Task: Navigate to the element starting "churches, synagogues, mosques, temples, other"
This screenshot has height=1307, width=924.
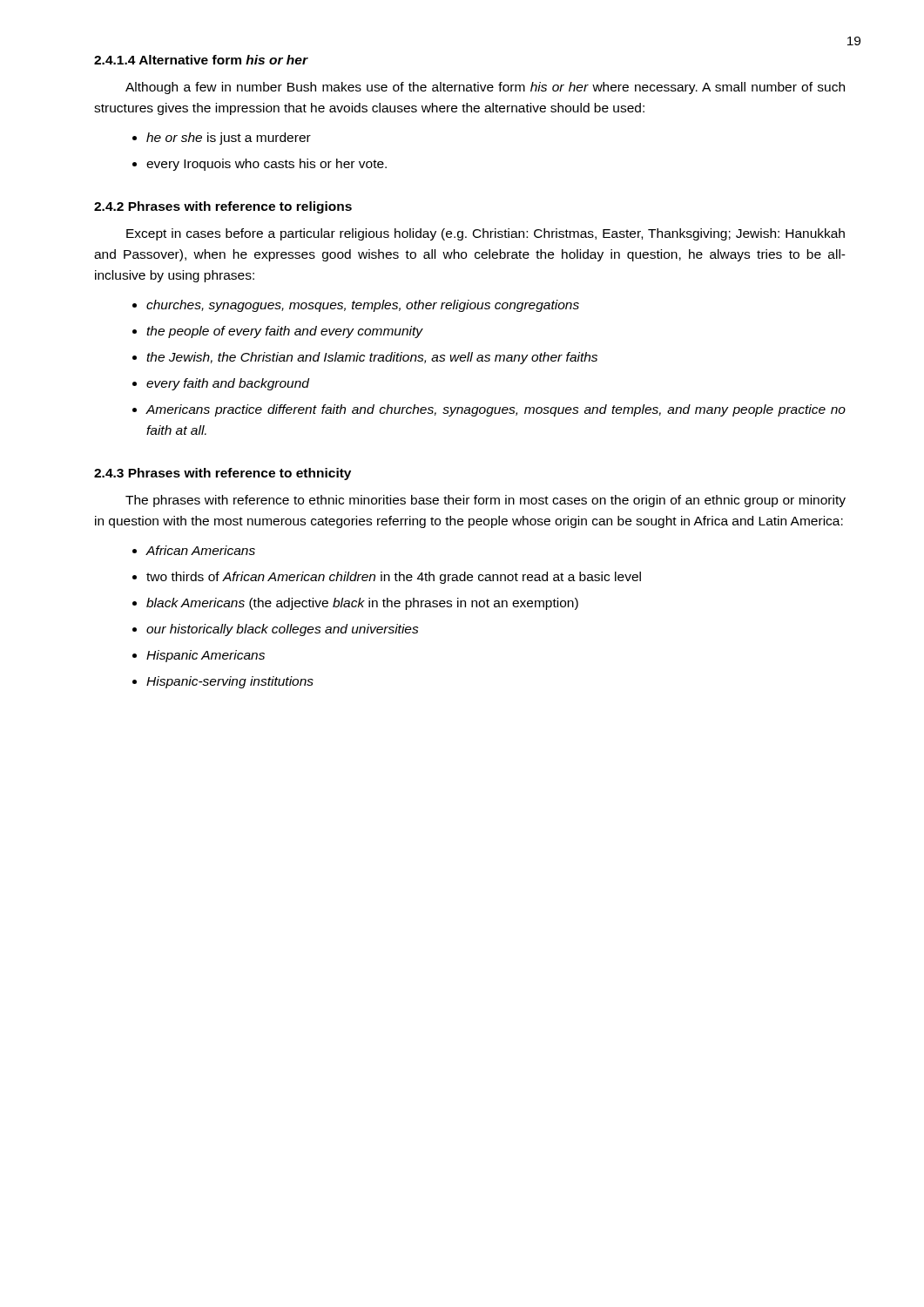Action: [x=363, y=305]
